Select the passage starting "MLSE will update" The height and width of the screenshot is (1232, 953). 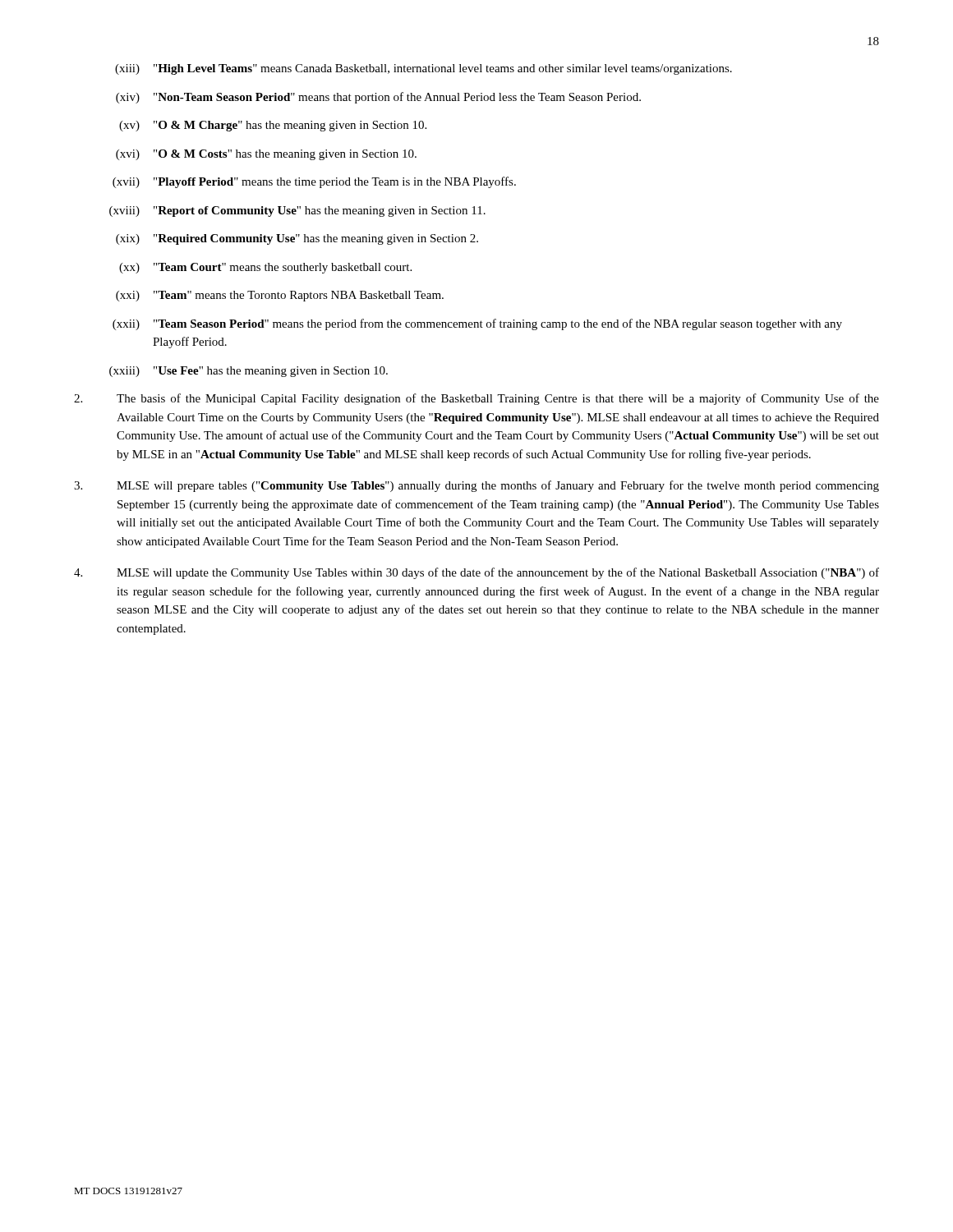point(476,600)
